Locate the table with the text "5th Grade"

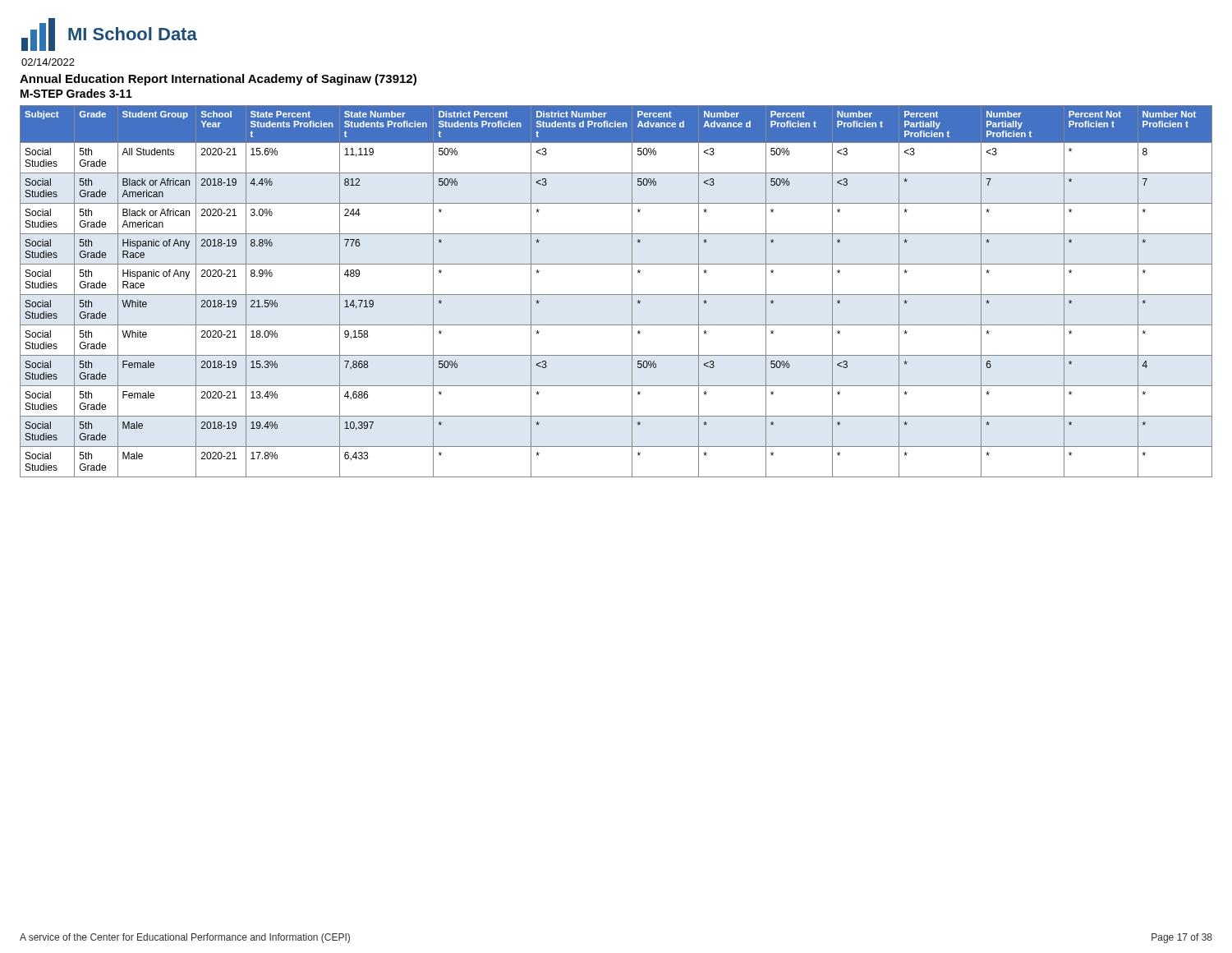pyautogui.click(x=616, y=291)
